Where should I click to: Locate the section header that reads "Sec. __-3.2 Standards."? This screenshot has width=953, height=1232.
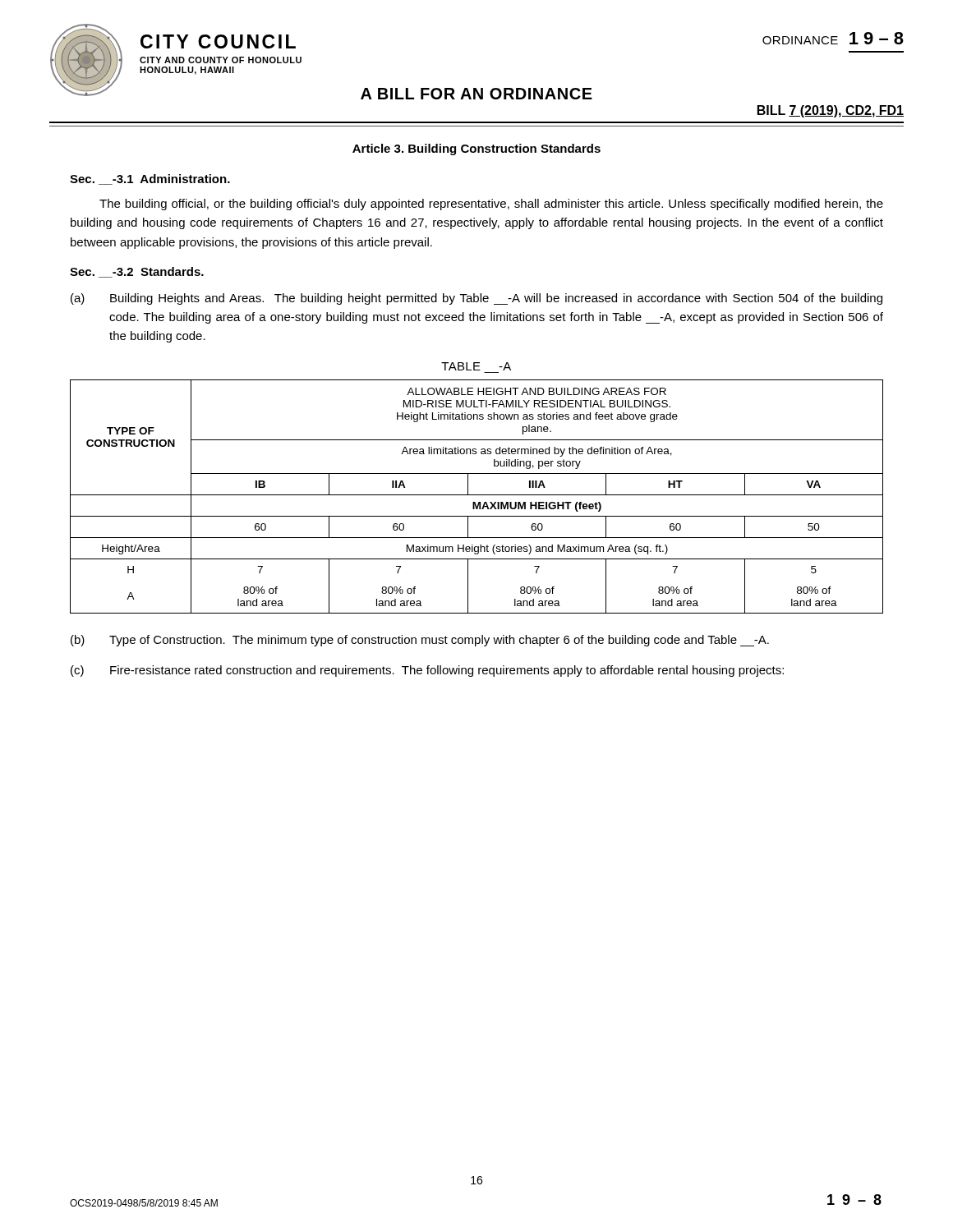click(137, 271)
